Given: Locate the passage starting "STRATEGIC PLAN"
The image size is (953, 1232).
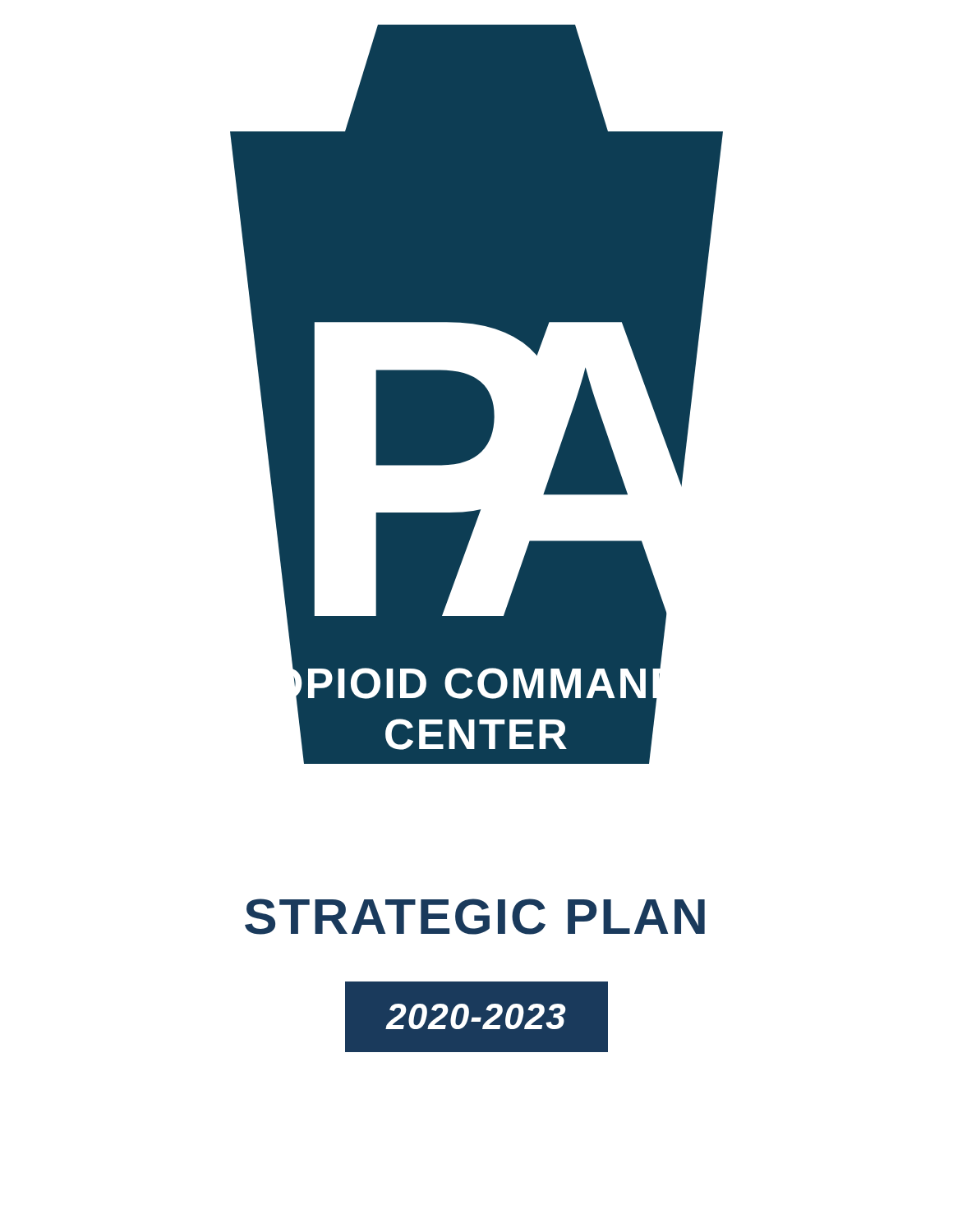Looking at the screenshot, I should 476,916.
